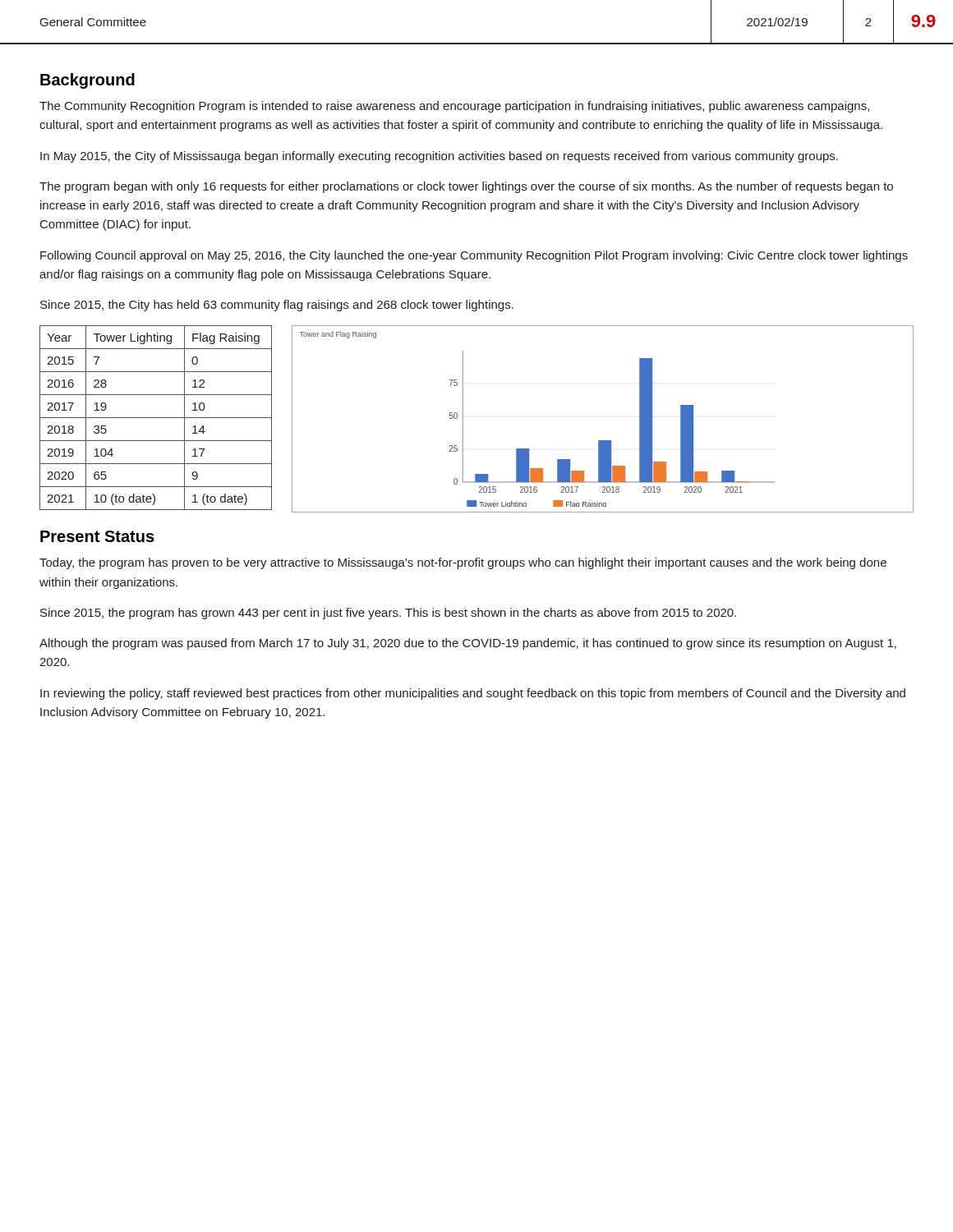Click on the table containing "Tower Lighting"

pyautogui.click(x=156, y=419)
